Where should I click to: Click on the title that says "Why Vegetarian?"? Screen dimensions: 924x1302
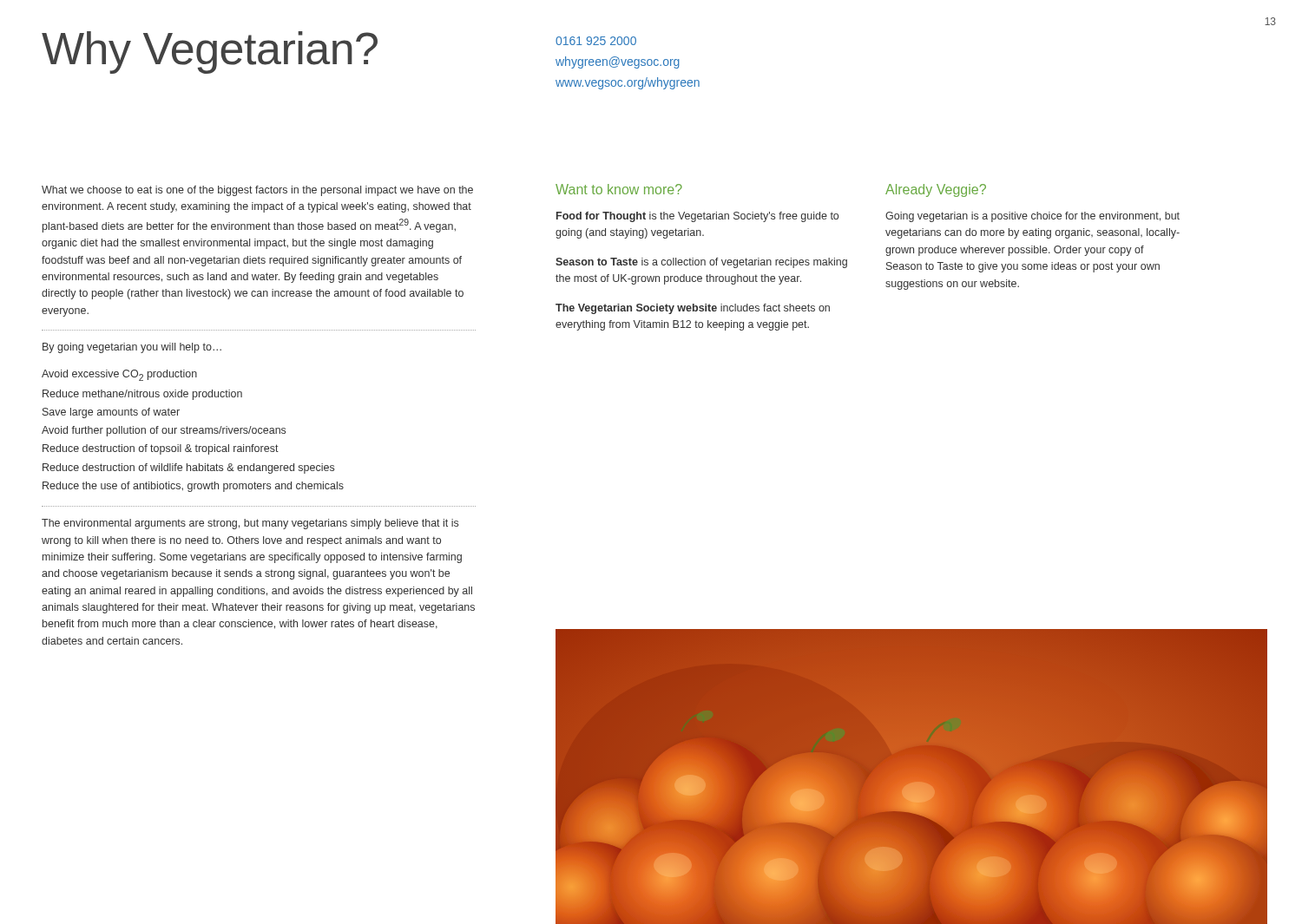click(210, 49)
